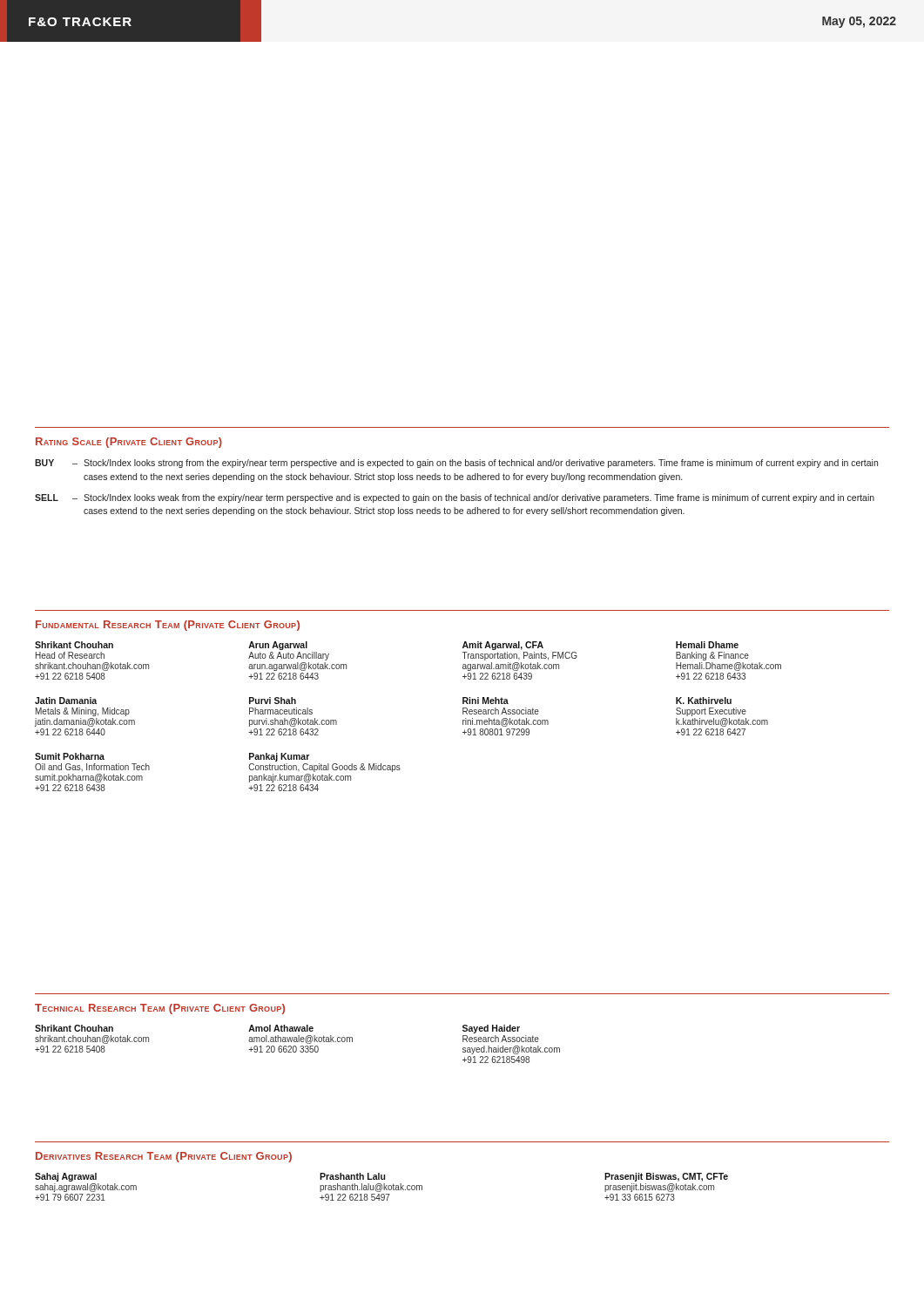Select the list item that reads "BUY – Stock/Index looks strong"

pyautogui.click(x=462, y=470)
